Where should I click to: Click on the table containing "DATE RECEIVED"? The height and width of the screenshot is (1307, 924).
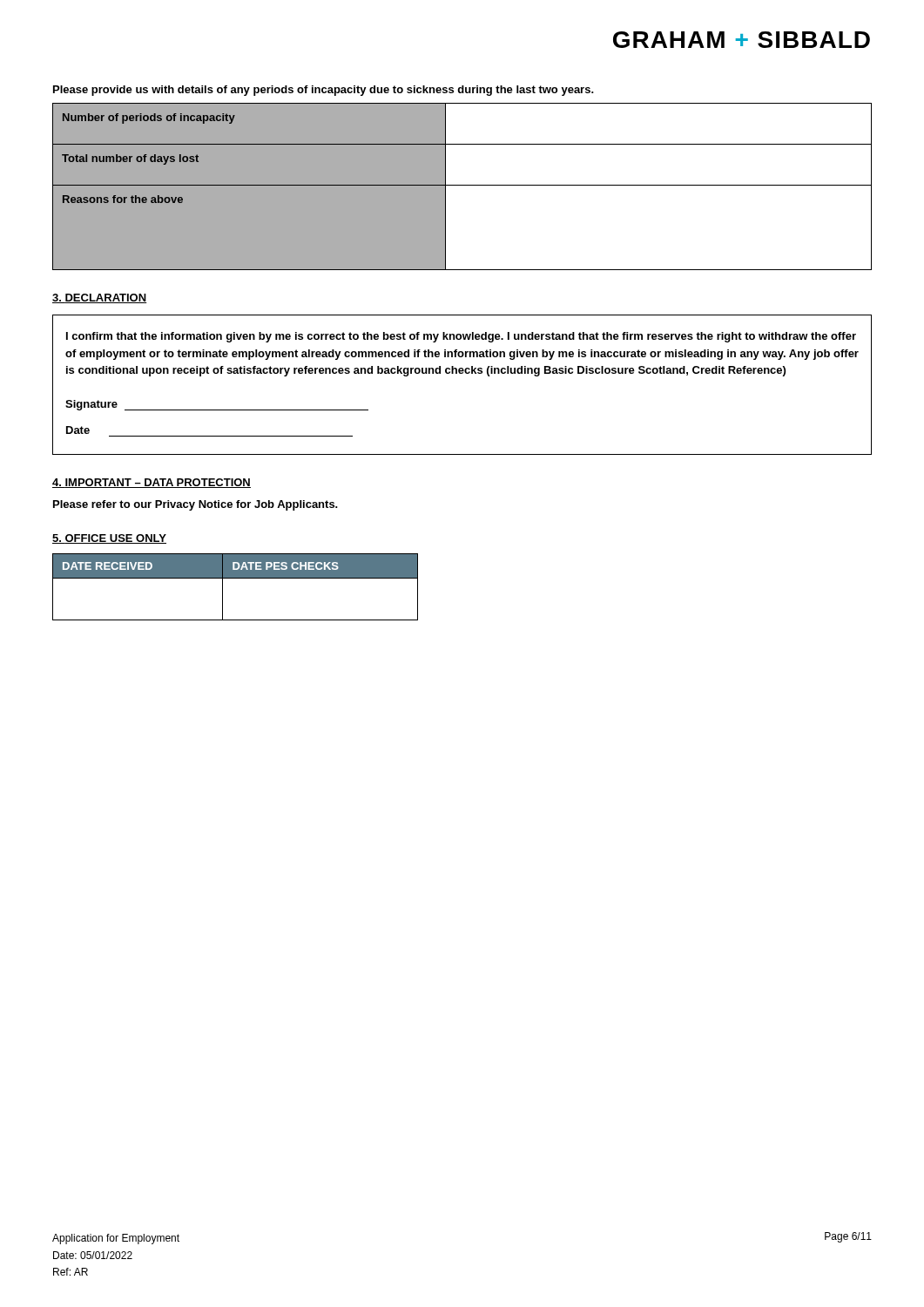[x=462, y=586]
